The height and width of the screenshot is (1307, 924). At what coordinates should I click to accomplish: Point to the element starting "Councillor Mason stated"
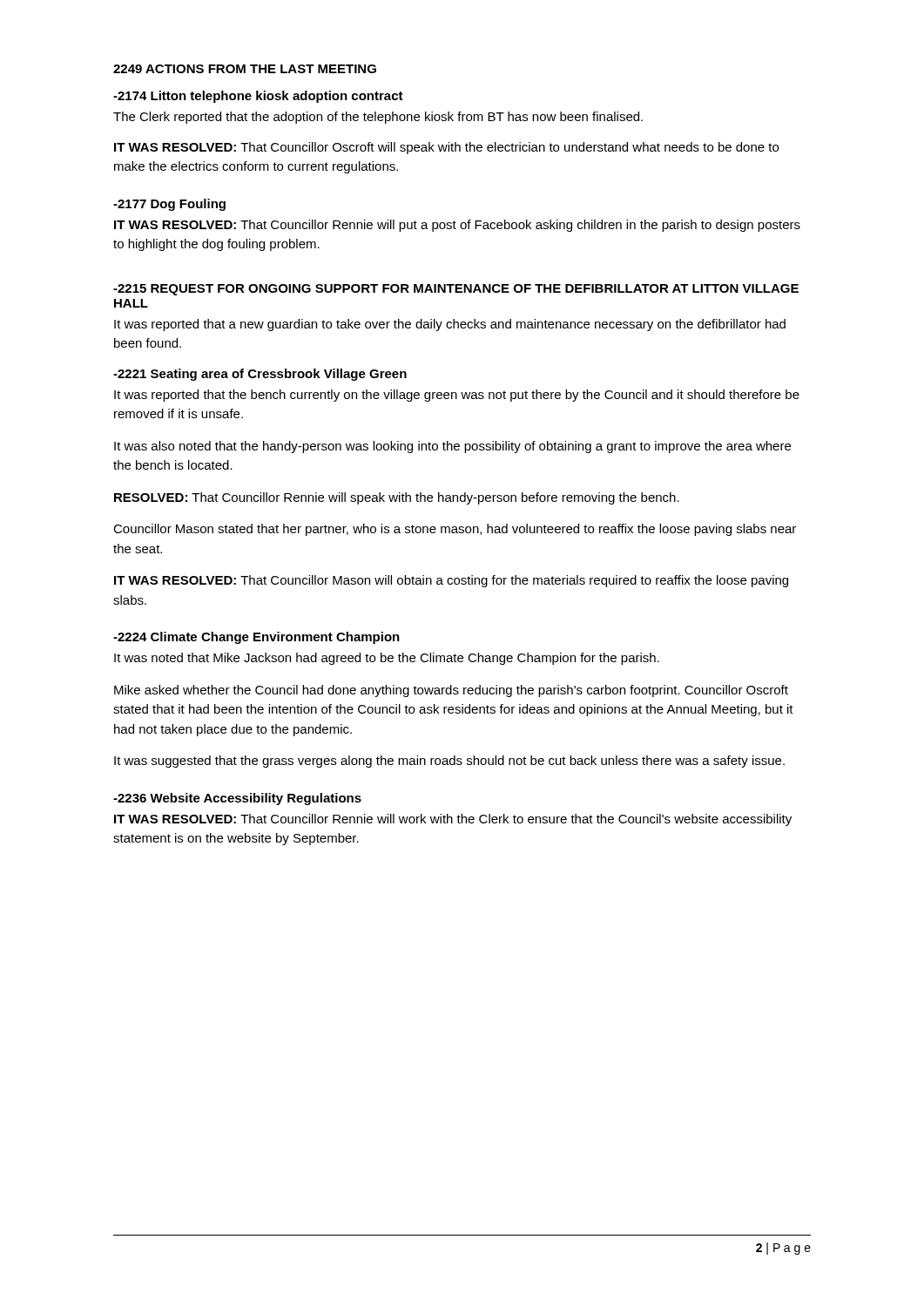[x=455, y=538]
